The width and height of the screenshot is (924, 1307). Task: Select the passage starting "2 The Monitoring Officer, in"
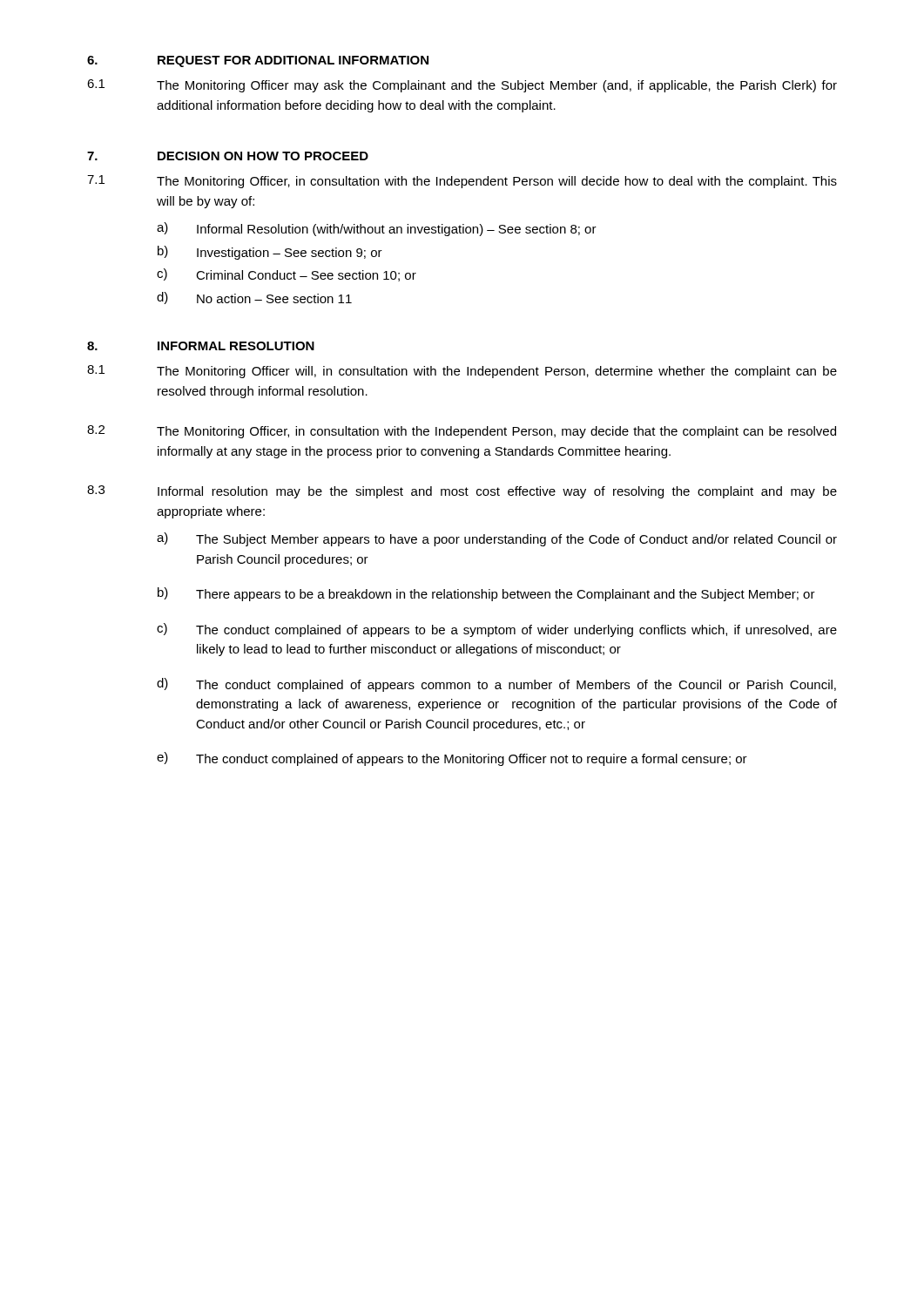click(462, 441)
